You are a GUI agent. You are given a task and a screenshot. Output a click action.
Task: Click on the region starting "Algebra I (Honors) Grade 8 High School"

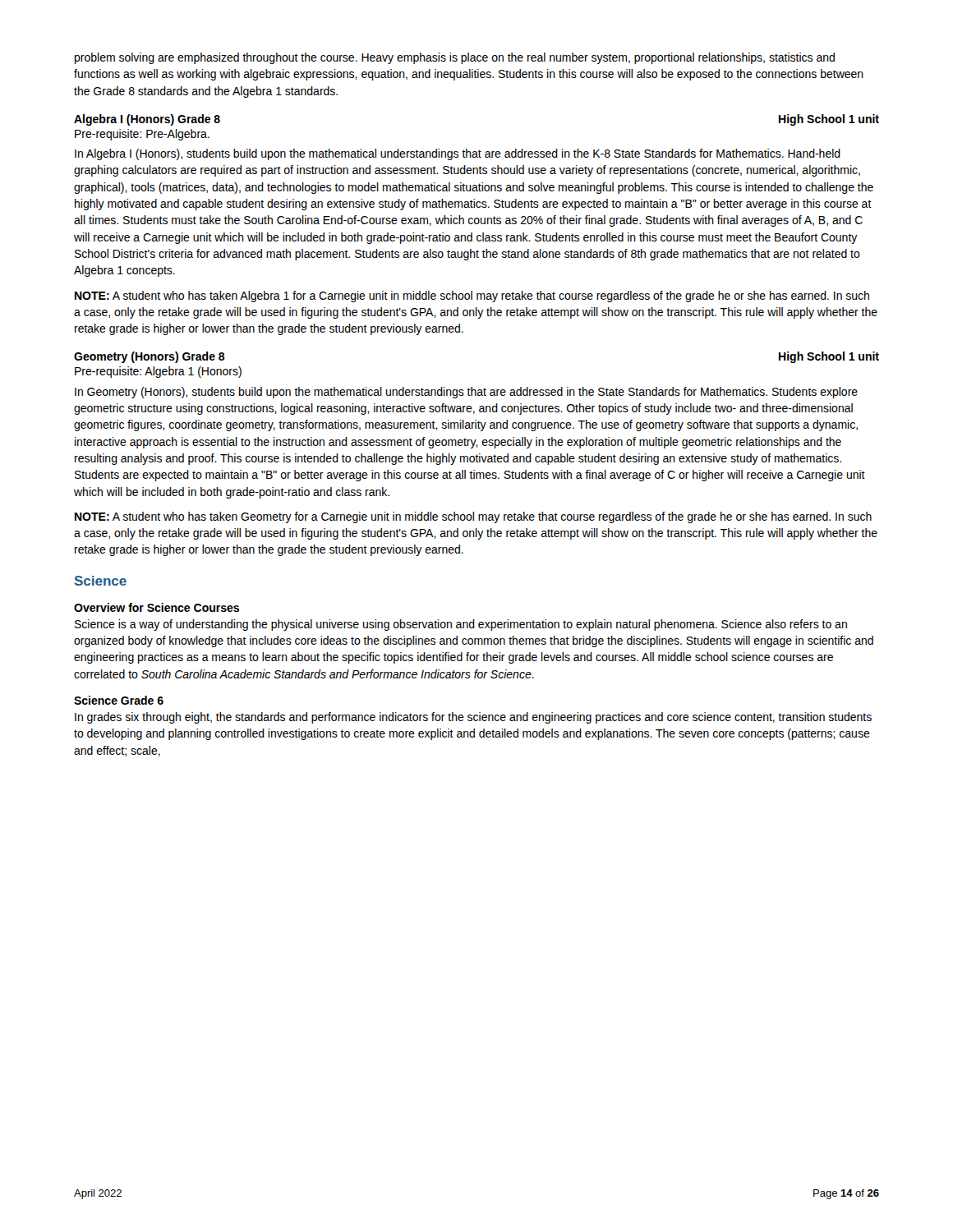[x=150, y=120]
